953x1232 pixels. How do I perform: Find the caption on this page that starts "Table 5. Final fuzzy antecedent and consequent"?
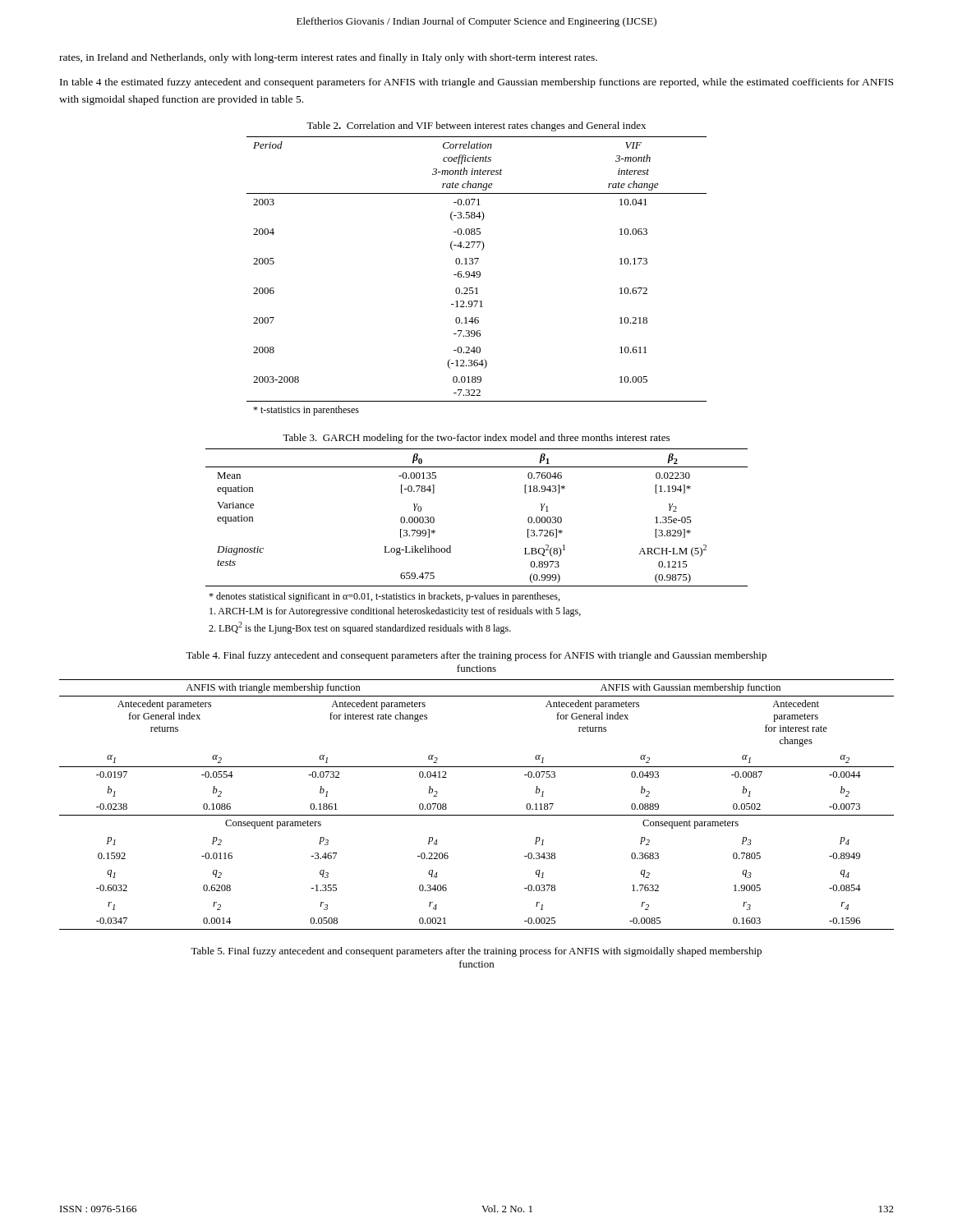tap(476, 957)
